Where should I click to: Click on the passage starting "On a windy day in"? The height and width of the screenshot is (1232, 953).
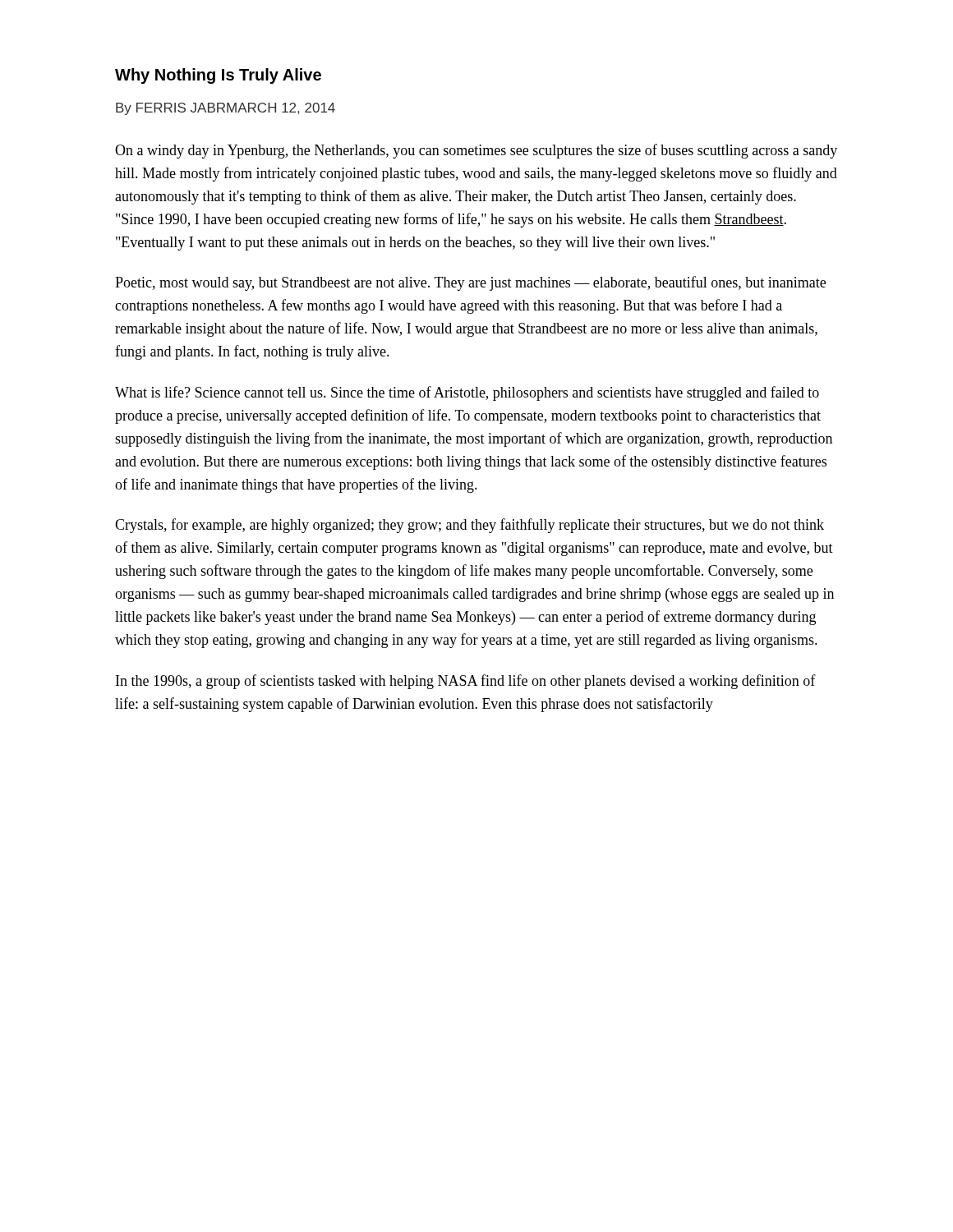click(476, 196)
